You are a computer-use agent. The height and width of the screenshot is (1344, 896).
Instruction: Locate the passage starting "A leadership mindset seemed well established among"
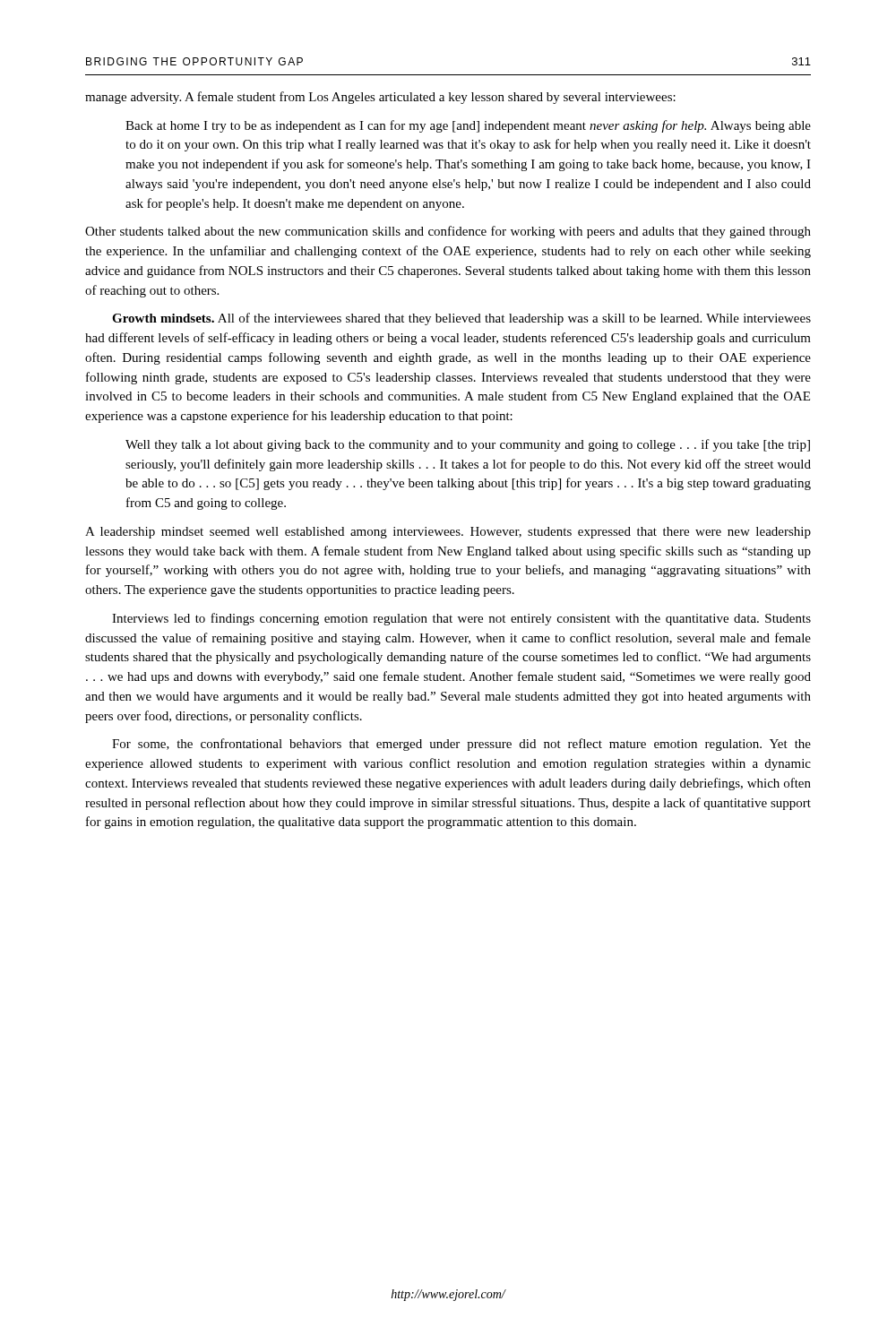(448, 560)
